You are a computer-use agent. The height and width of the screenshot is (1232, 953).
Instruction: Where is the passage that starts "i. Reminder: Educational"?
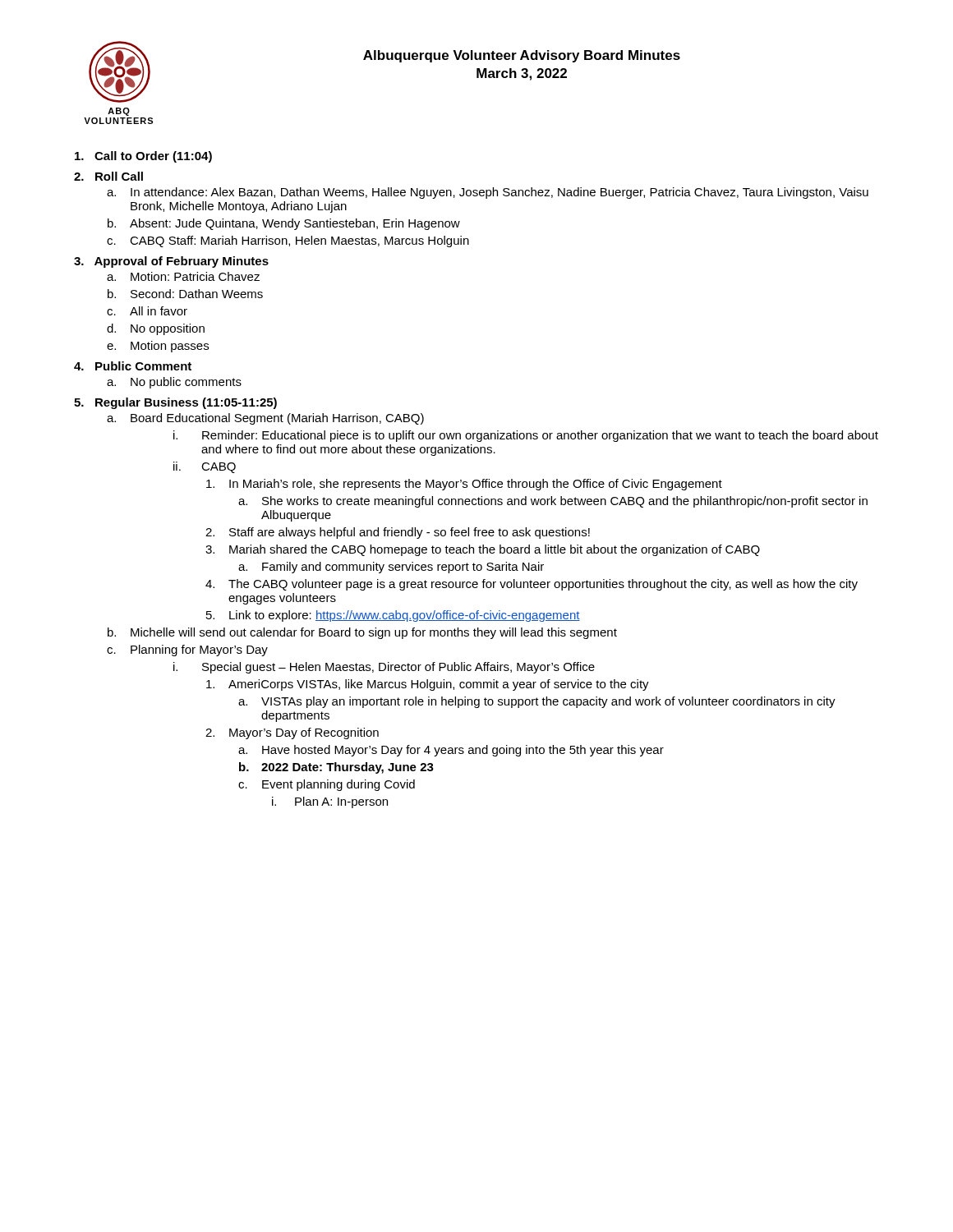(526, 442)
